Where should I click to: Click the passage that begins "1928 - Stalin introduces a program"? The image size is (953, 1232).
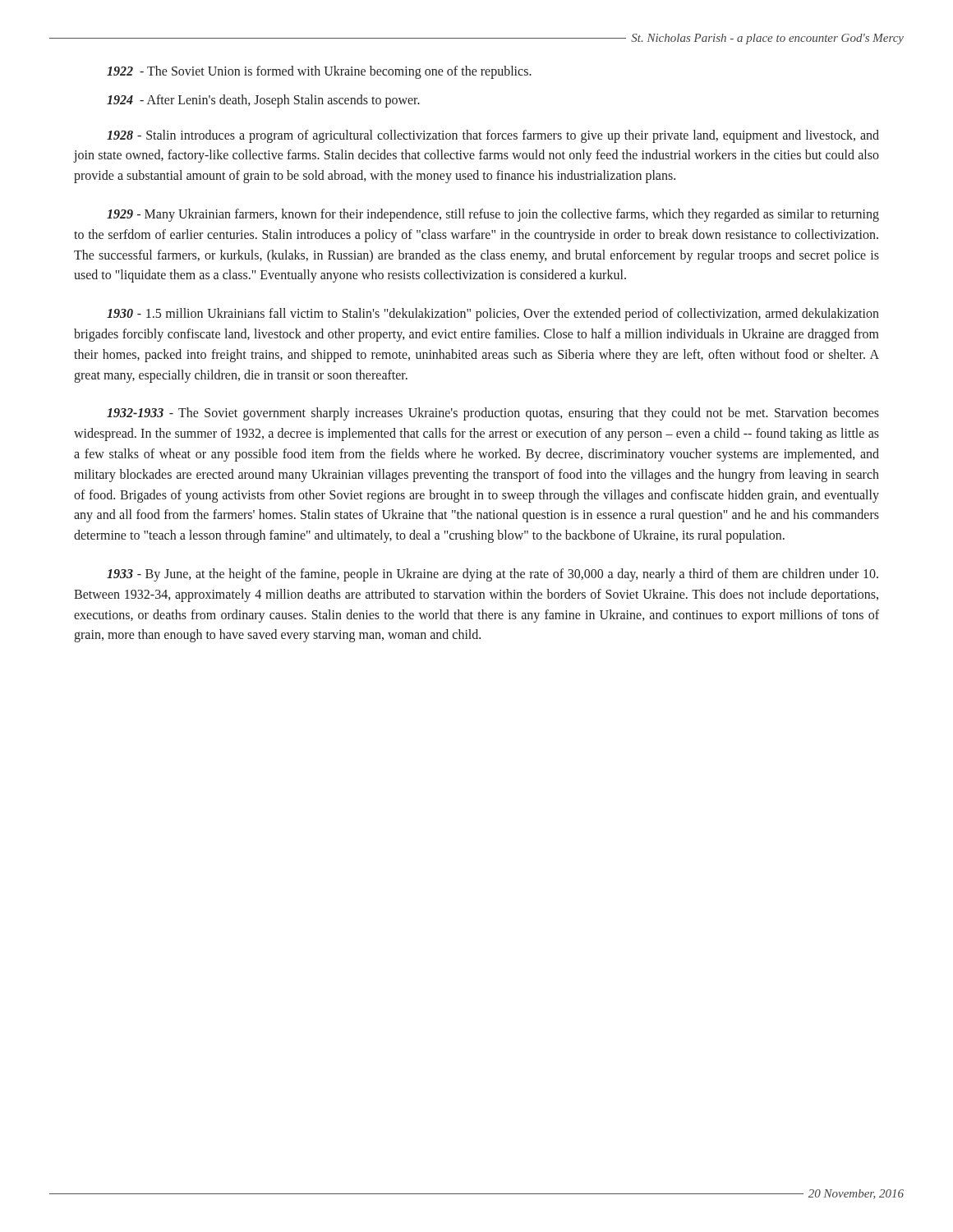tap(476, 155)
